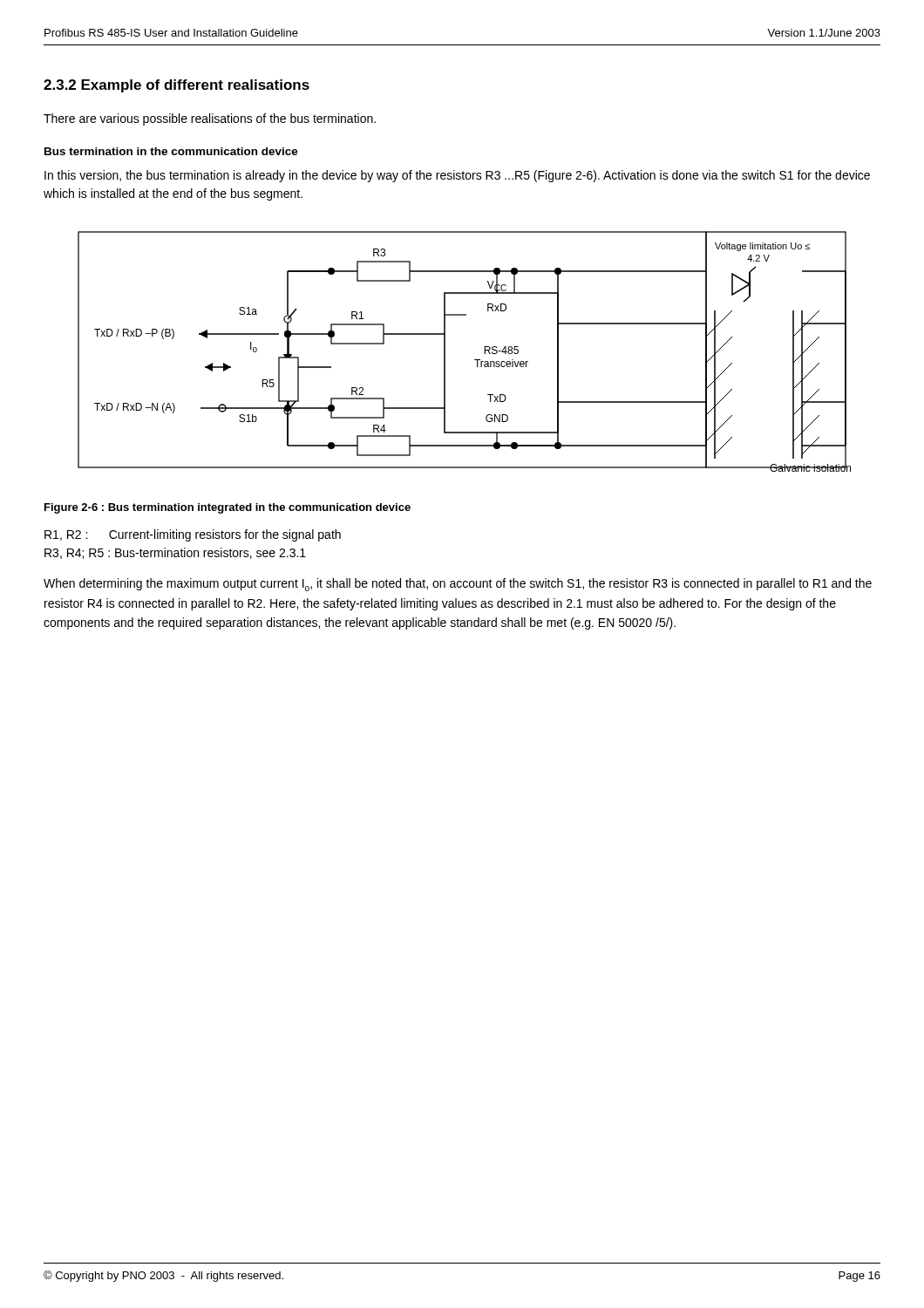Click on the list item containing "R3, R4; R5 : Bus-termination resistors,"
The image size is (924, 1308).
(x=175, y=553)
